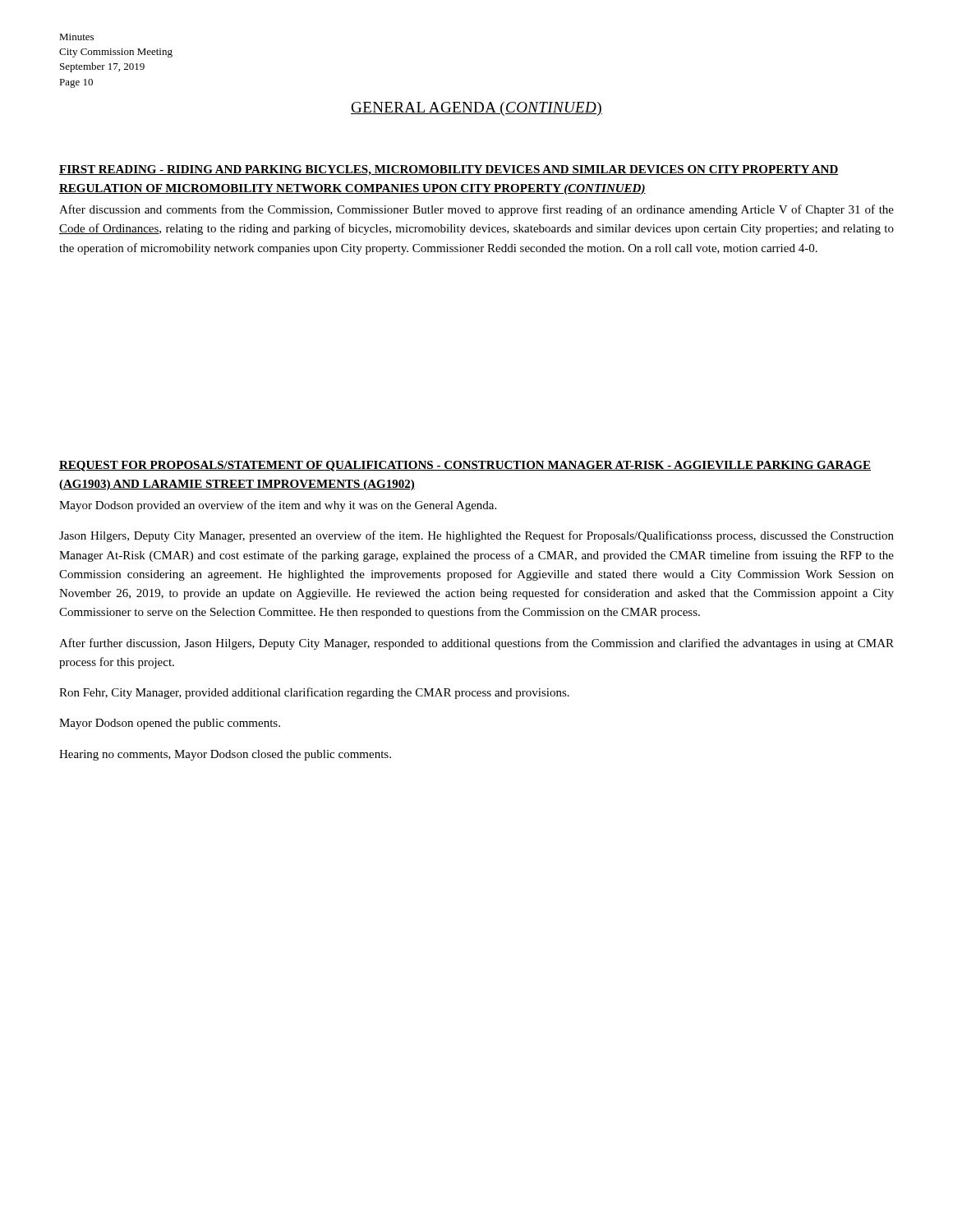Find the block on this page that starts "Hearing no comments,"
The image size is (953, 1232).
[225, 754]
